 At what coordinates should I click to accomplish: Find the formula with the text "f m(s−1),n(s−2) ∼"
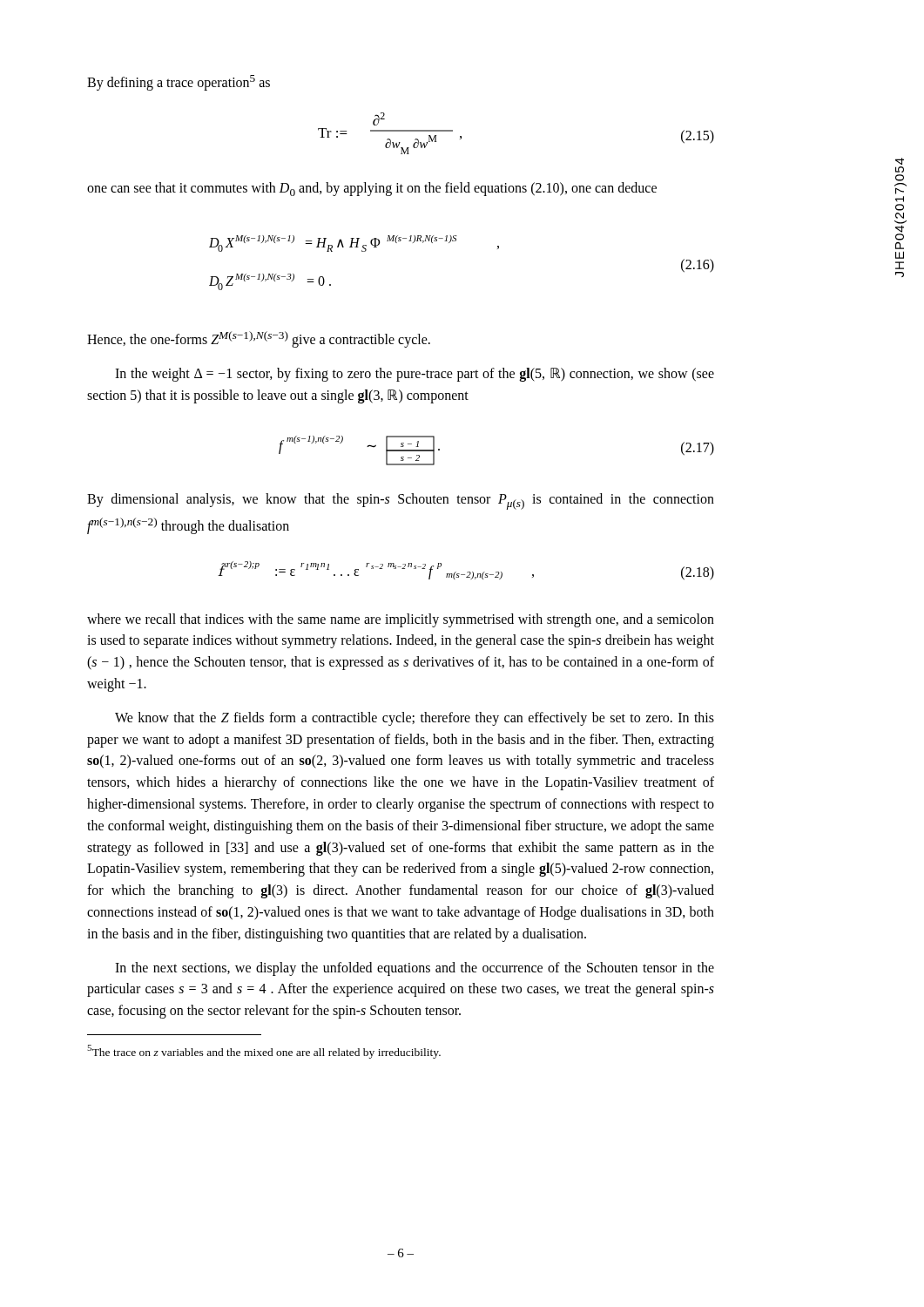click(401, 448)
